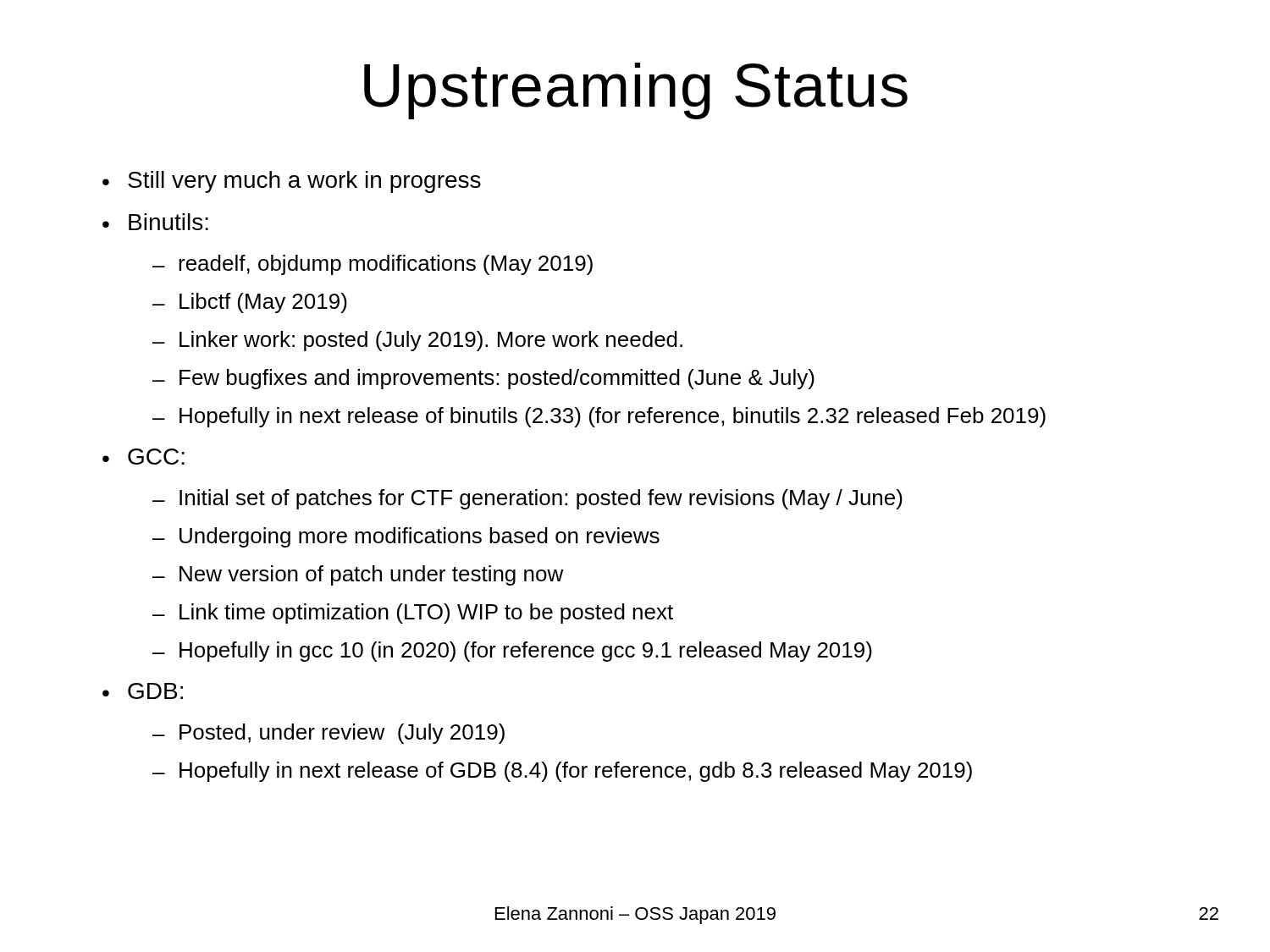Find the list item that reads "– Few bugfixes and improvements: posted/committed (June &"
This screenshot has width=1270, height=952.
[x=660, y=379]
